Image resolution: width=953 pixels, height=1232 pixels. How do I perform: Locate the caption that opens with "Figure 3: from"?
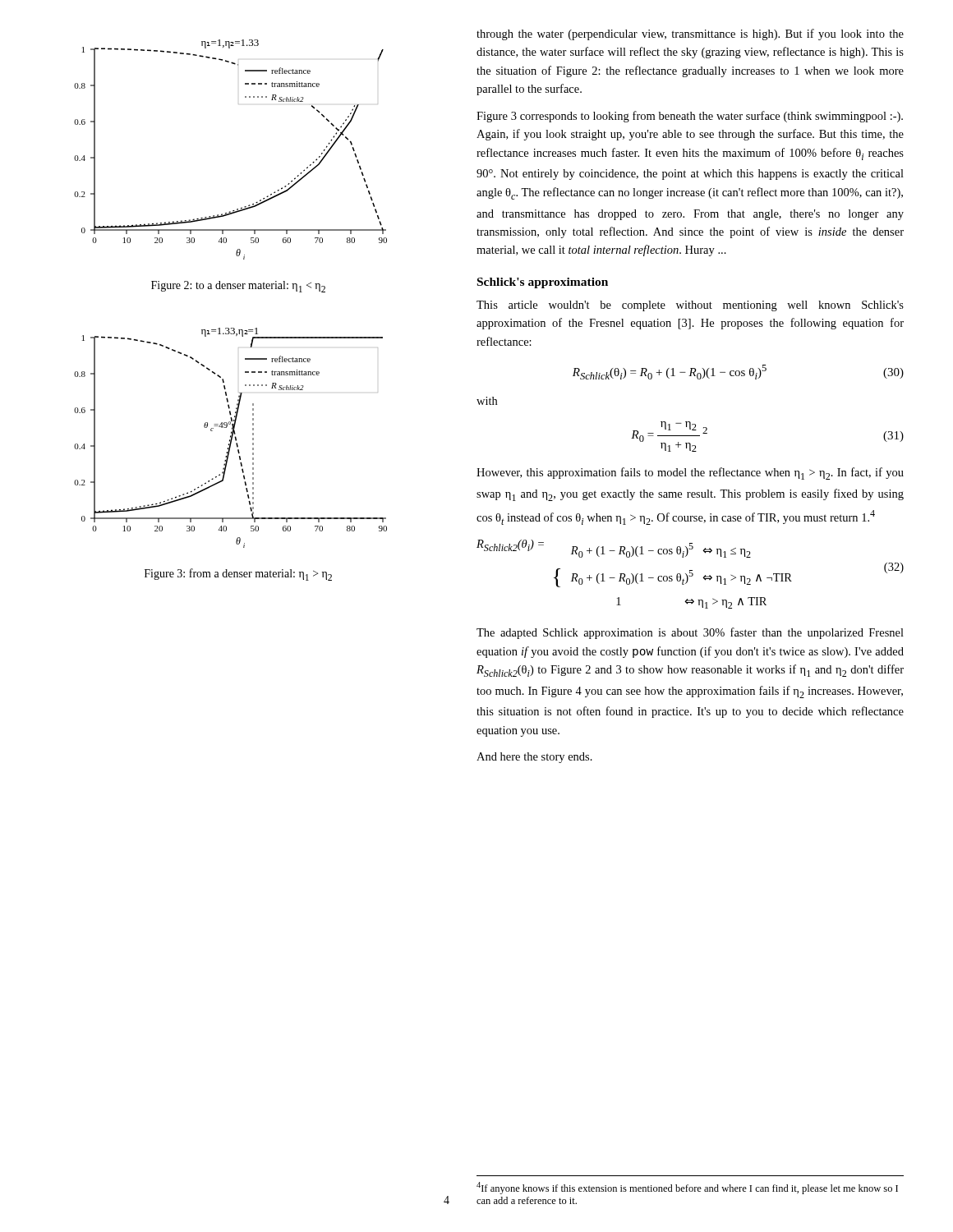pyautogui.click(x=238, y=575)
